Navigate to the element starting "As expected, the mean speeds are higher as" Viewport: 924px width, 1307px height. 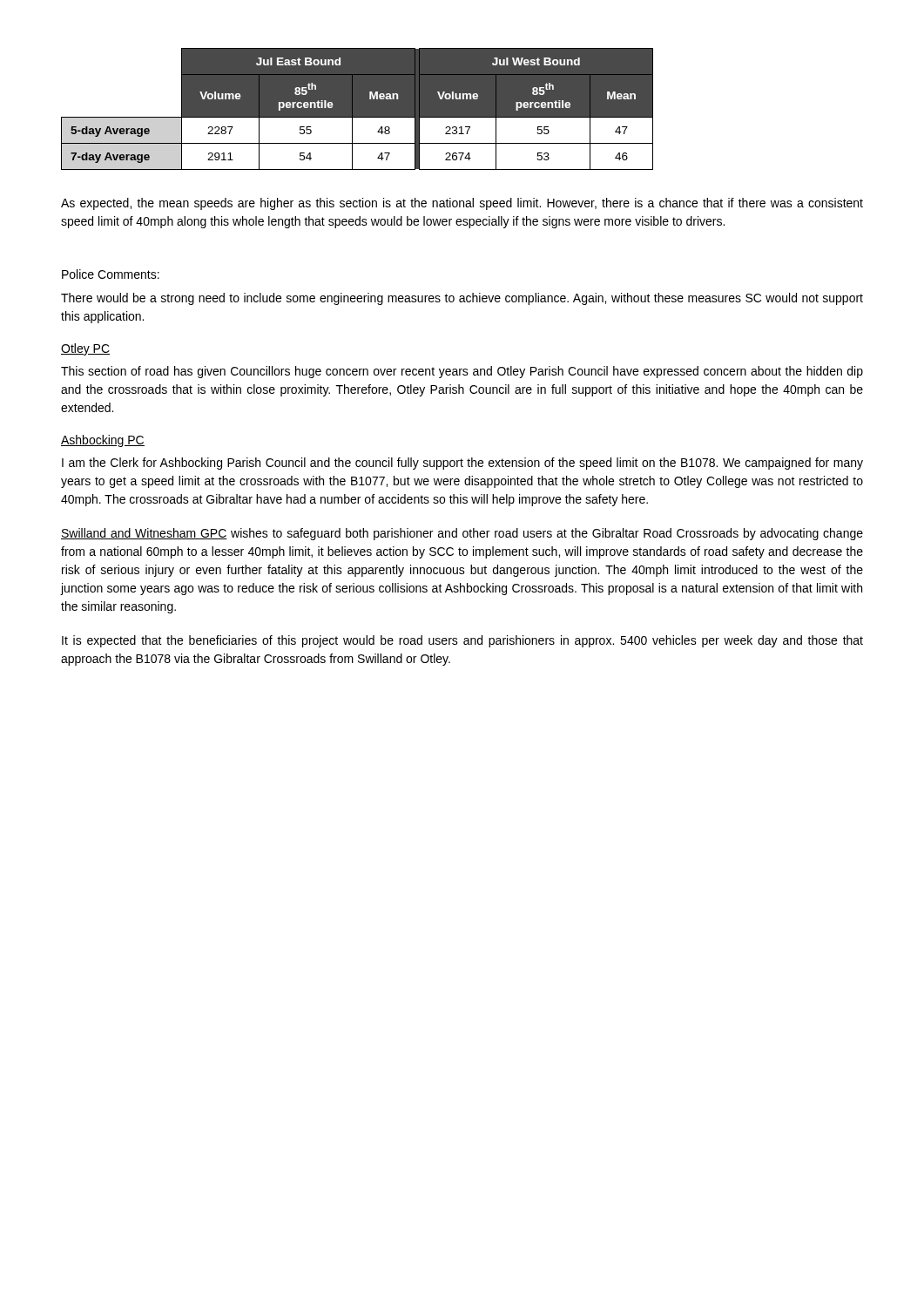coord(462,212)
